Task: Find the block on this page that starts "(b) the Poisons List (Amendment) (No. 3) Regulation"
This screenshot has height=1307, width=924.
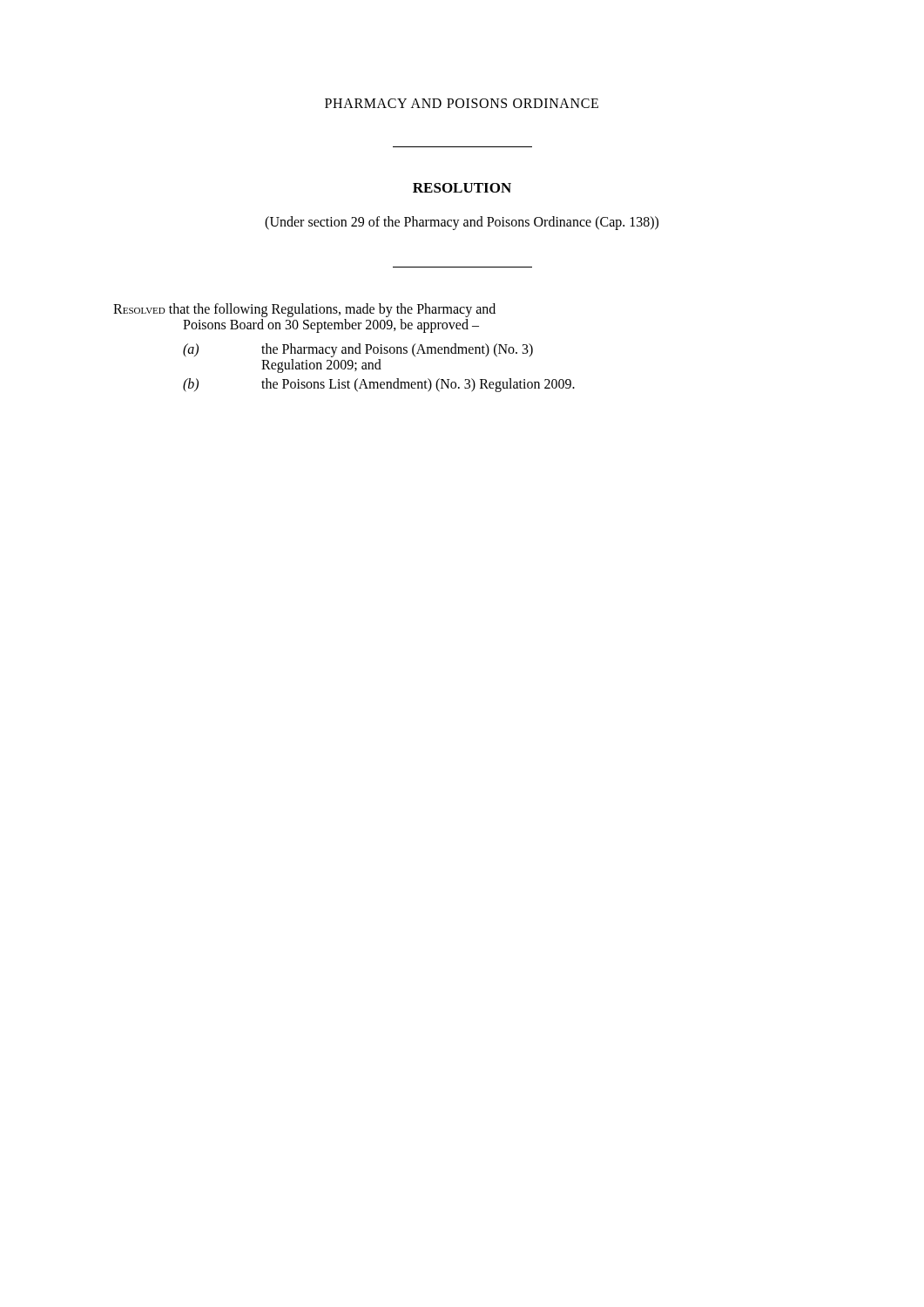Action: (462, 384)
